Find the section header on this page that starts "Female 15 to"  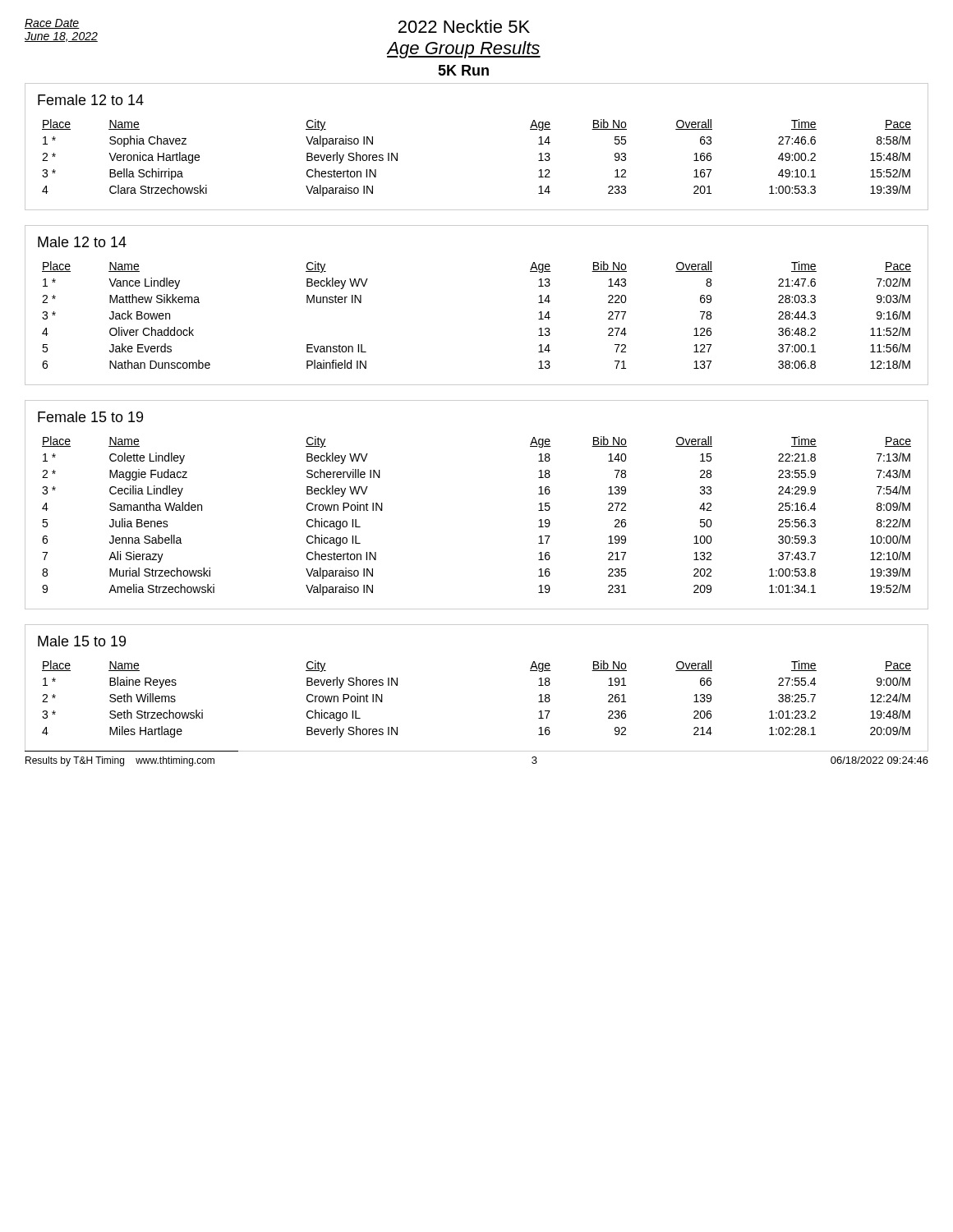point(90,417)
